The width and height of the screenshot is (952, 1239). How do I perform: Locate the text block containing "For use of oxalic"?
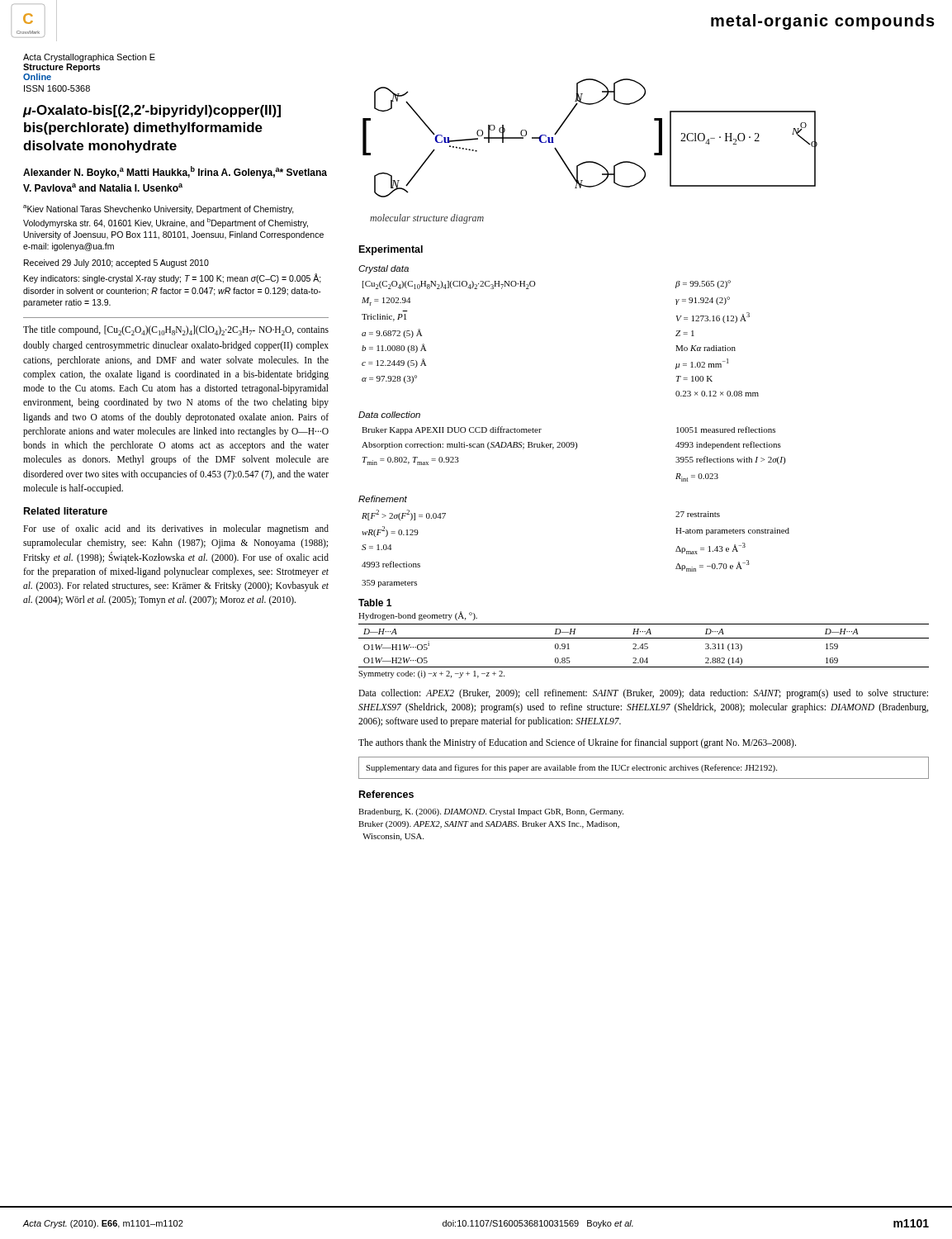(176, 565)
